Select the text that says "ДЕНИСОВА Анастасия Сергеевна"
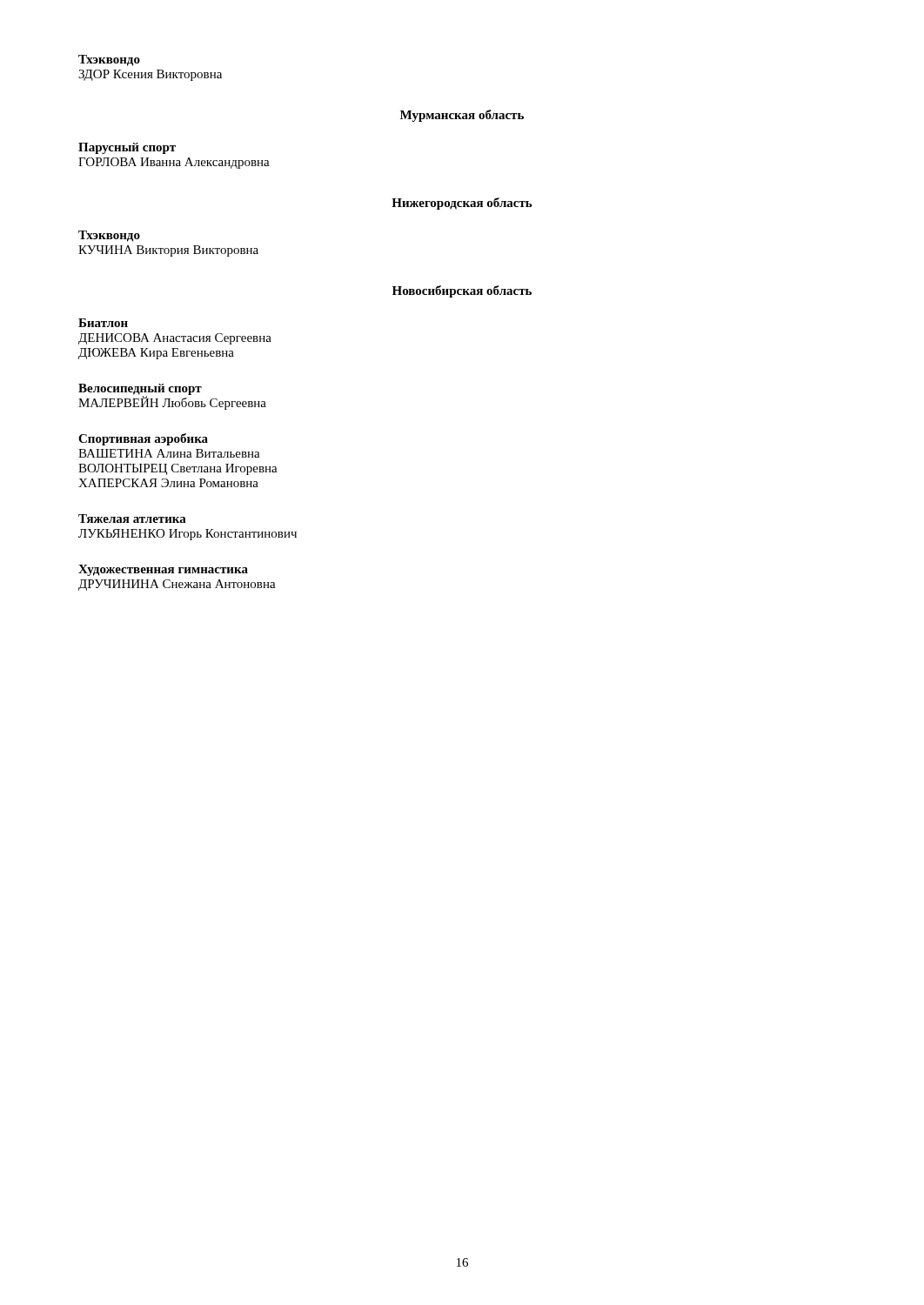924x1305 pixels. click(x=175, y=338)
